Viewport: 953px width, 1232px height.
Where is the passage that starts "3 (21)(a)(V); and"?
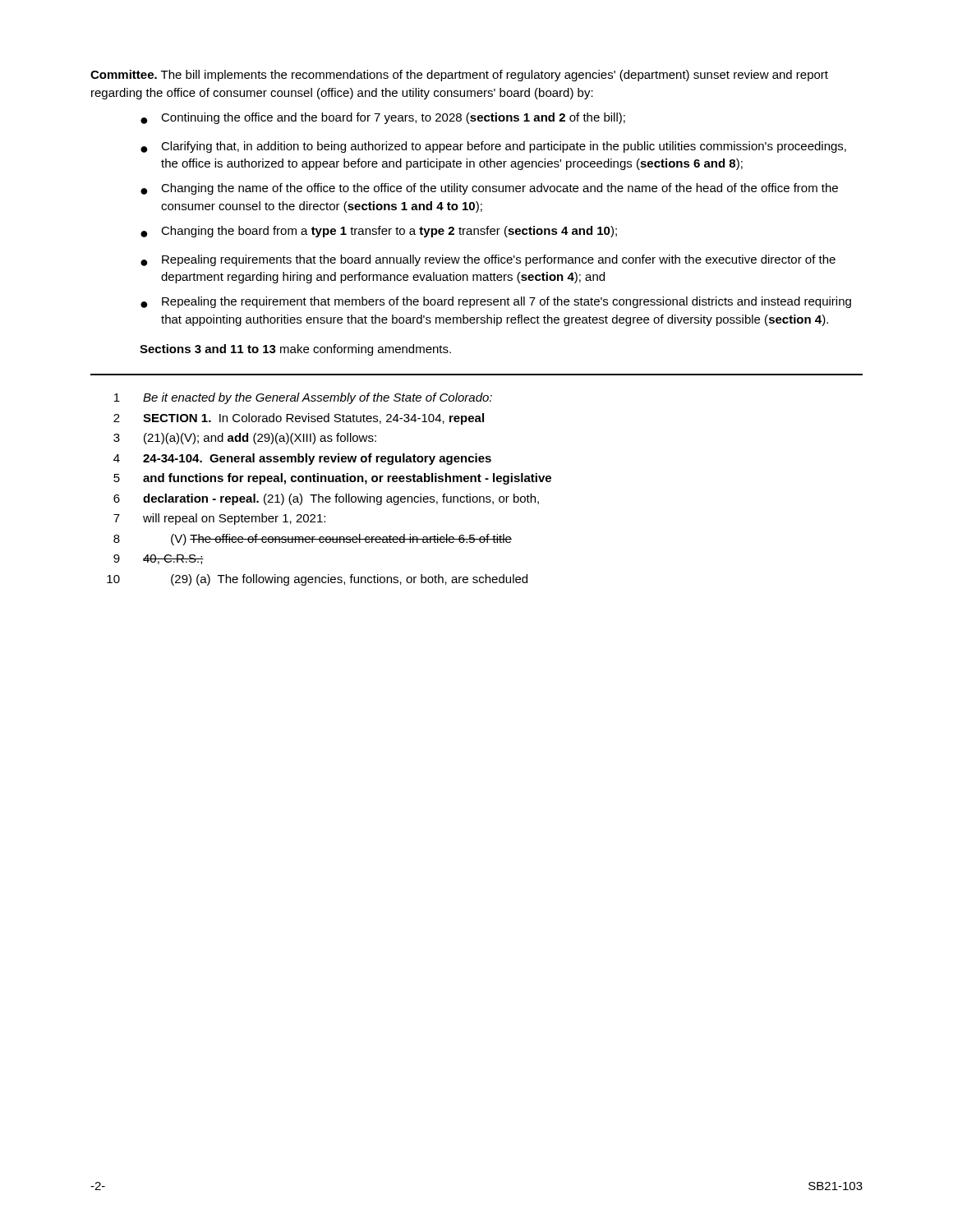coord(245,439)
